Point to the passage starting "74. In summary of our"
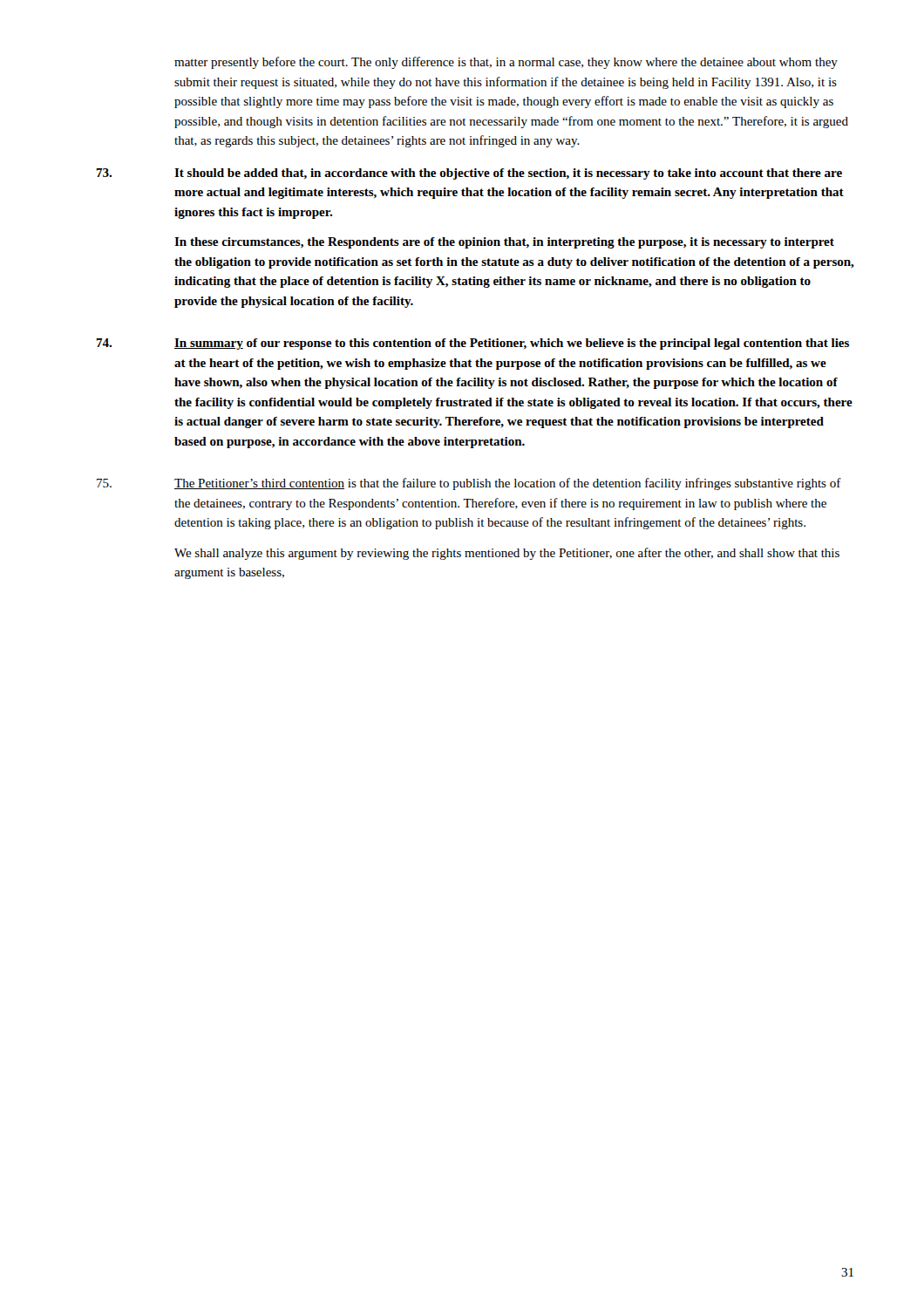This screenshot has width=924, height=1308. 475,397
